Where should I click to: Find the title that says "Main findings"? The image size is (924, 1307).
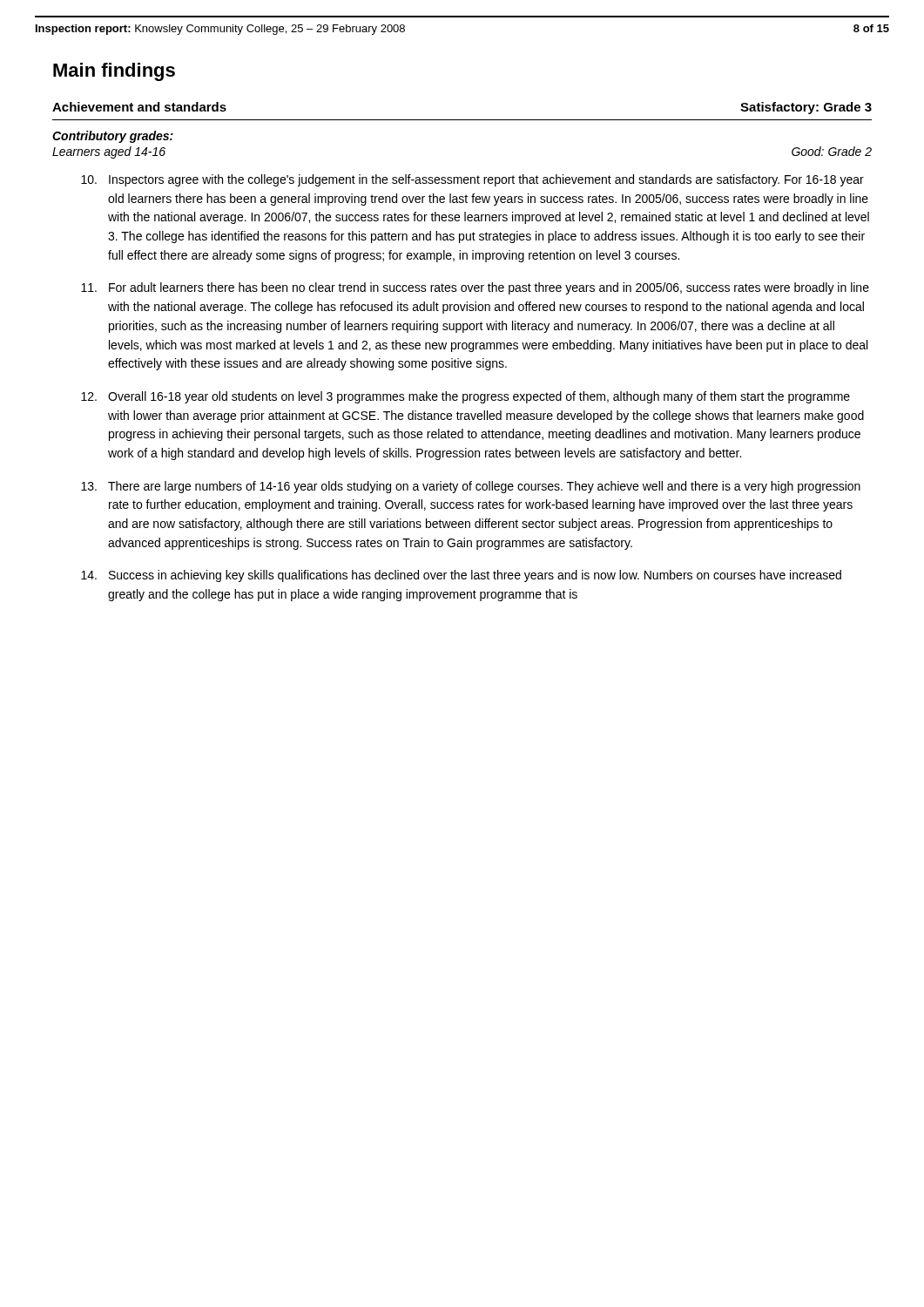[114, 70]
